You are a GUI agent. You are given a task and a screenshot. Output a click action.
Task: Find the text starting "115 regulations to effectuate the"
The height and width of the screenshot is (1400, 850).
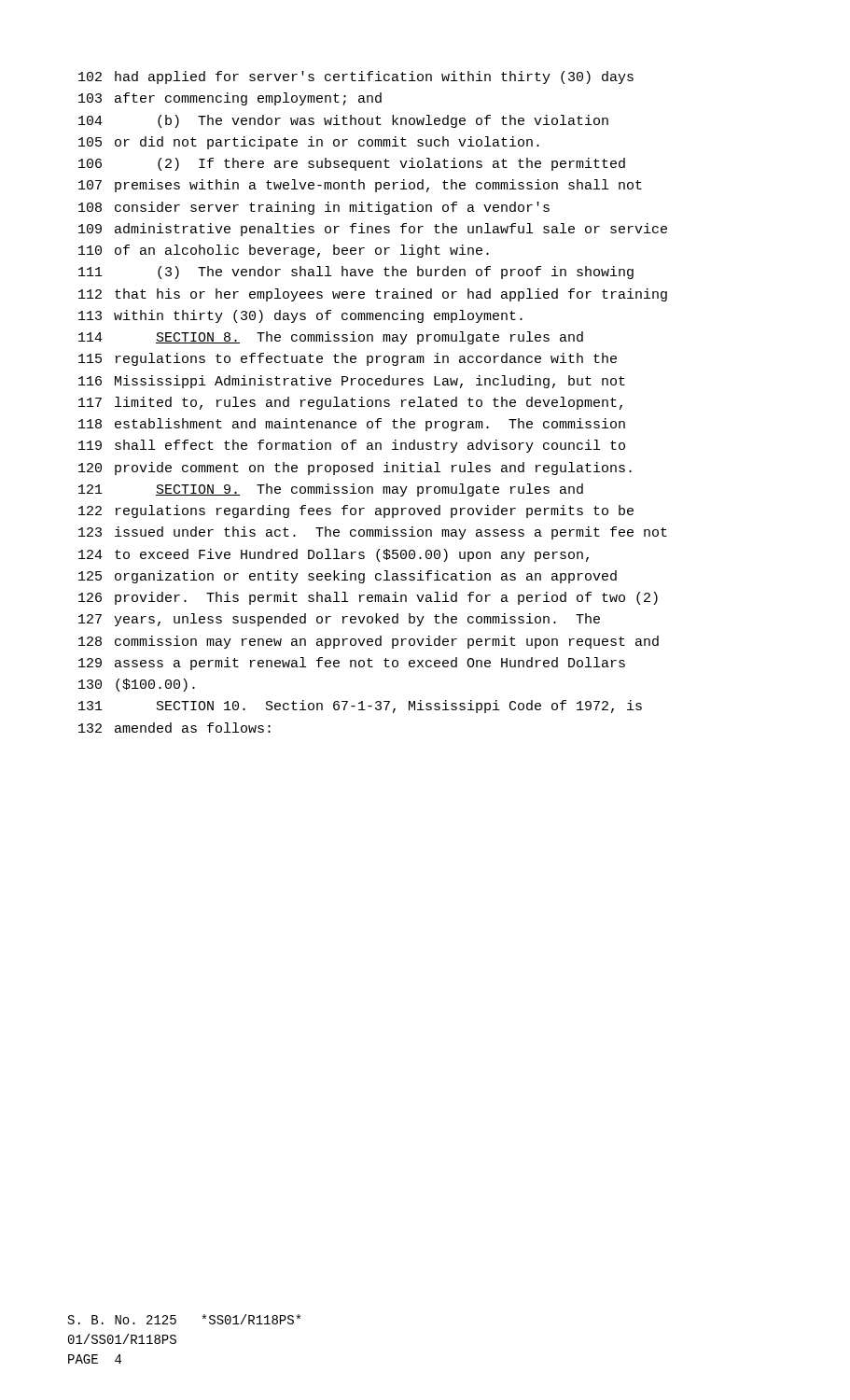(342, 360)
